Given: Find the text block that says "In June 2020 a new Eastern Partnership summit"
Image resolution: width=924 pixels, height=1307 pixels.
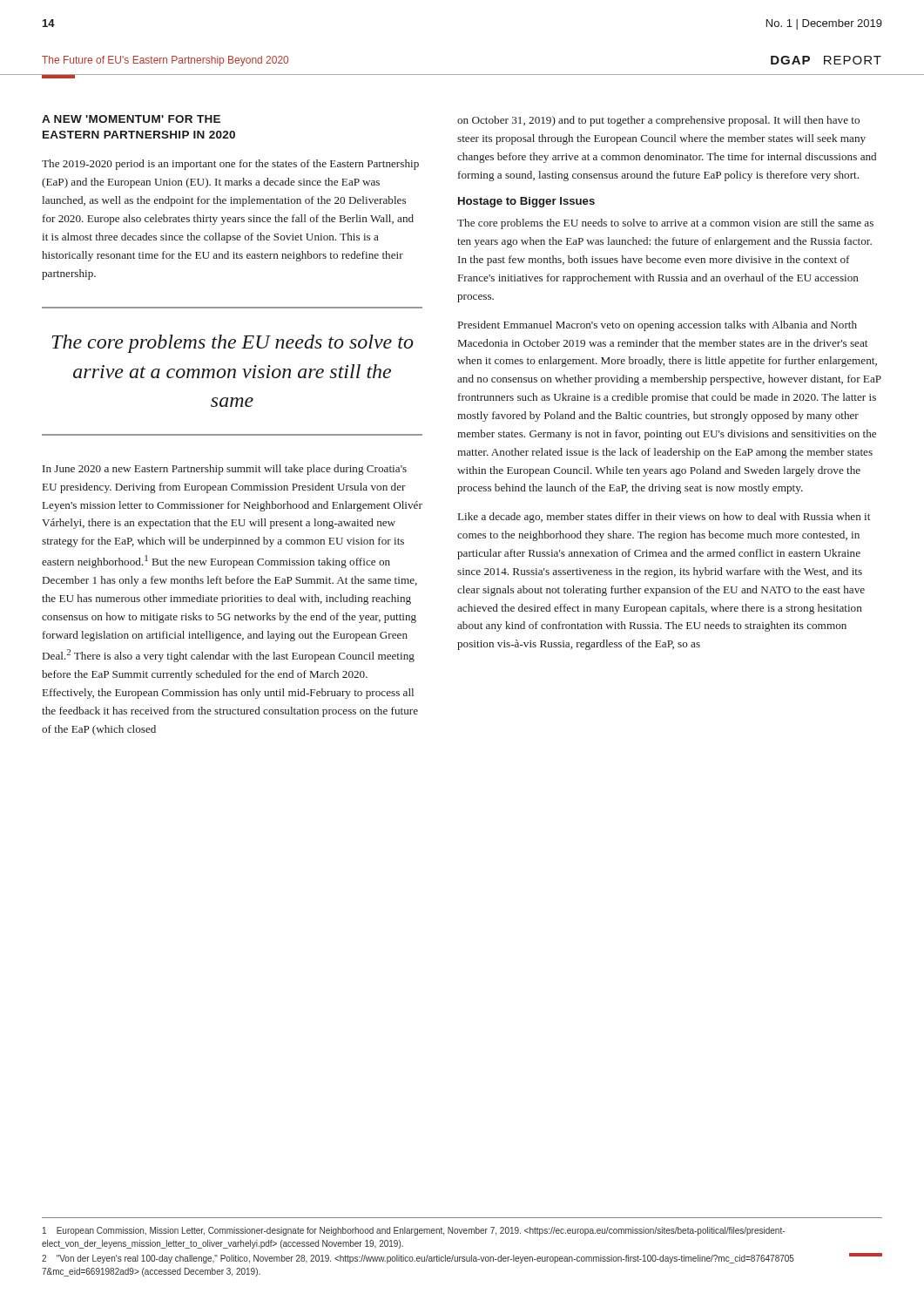Looking at the screenshot, I should (x=232, y=599).
